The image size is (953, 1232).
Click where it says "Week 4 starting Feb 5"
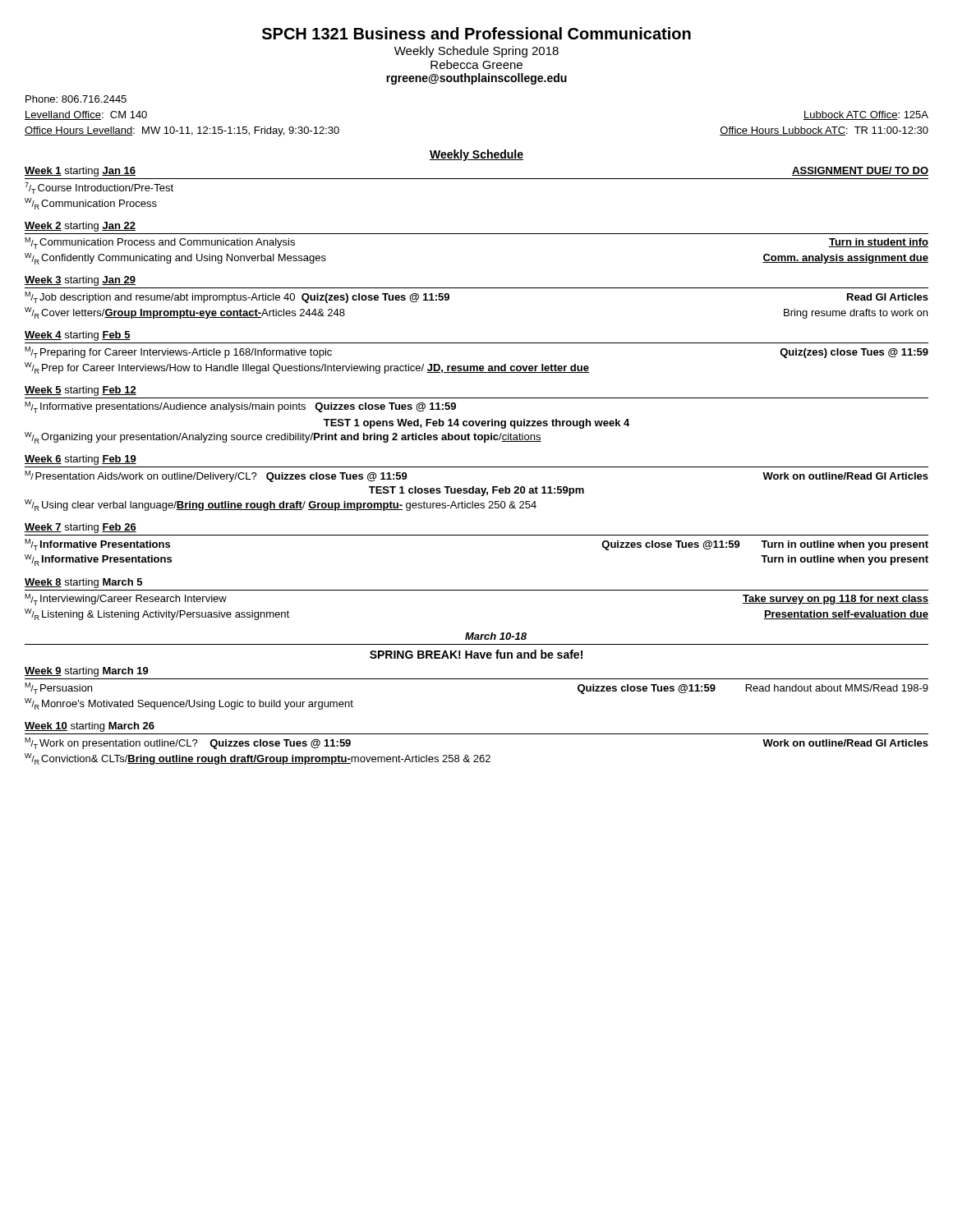click(77, 335)
